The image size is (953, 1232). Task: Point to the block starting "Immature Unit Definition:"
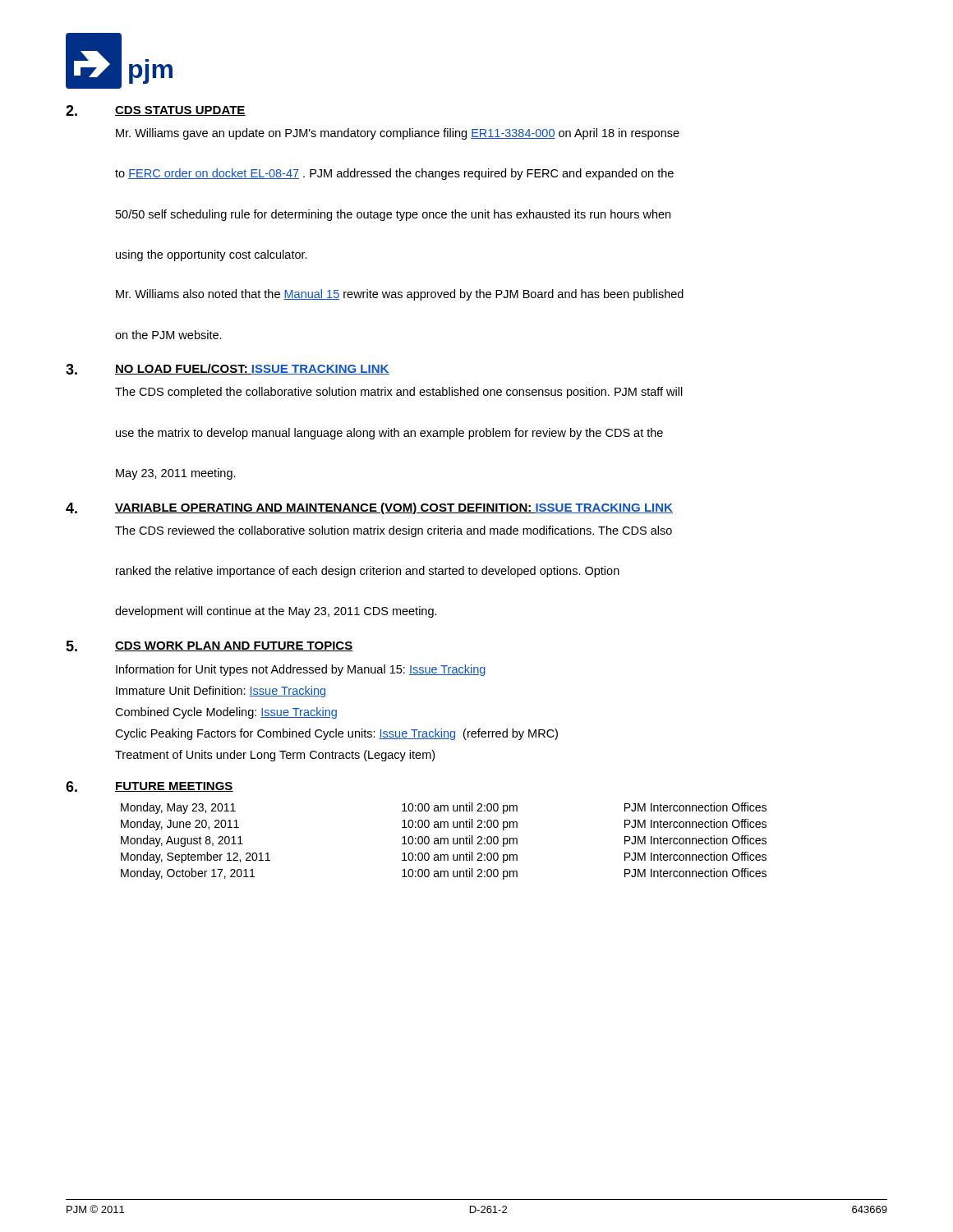[221, 691]
